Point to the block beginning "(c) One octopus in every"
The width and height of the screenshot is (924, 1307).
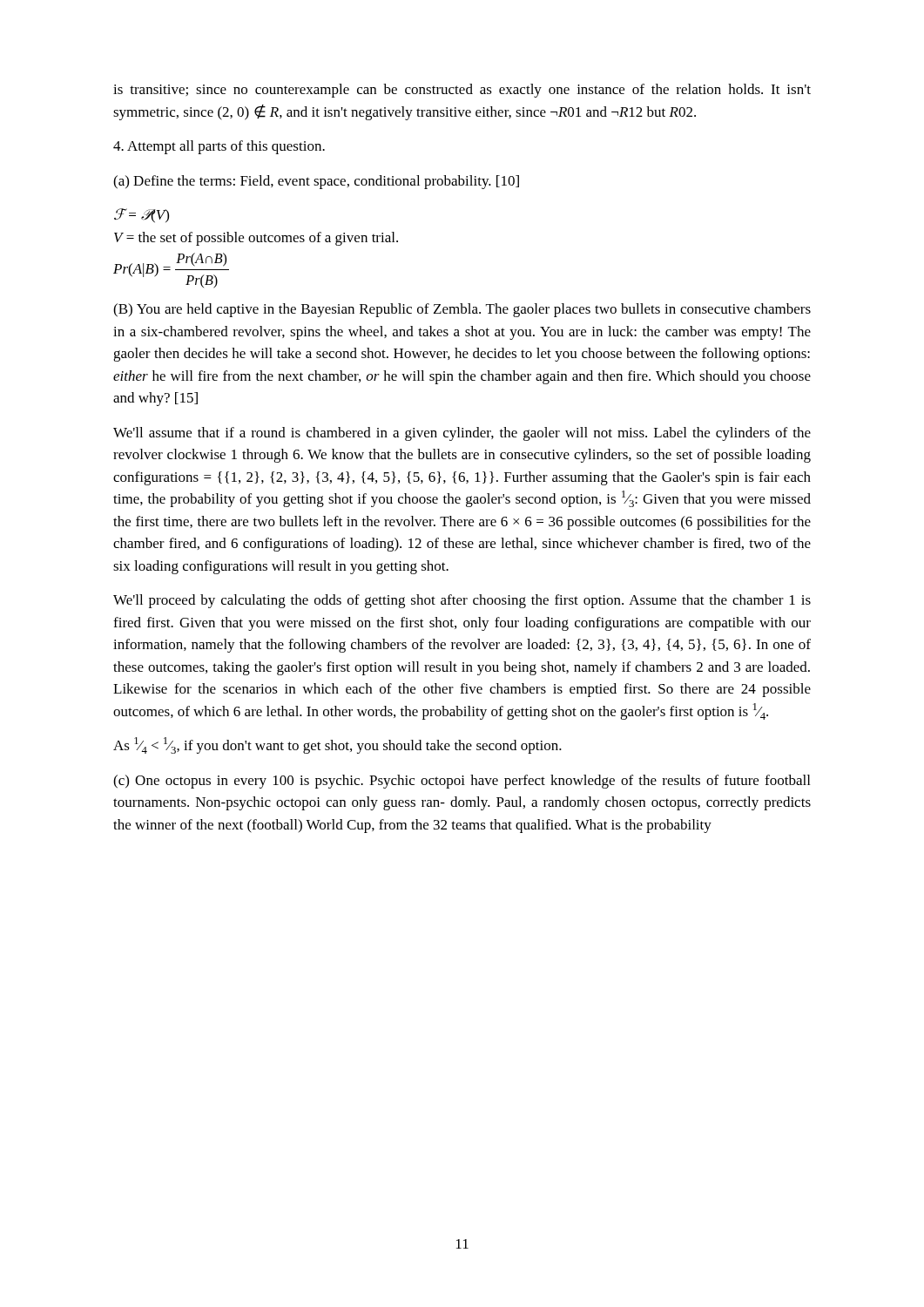click(x=462, y=802)
